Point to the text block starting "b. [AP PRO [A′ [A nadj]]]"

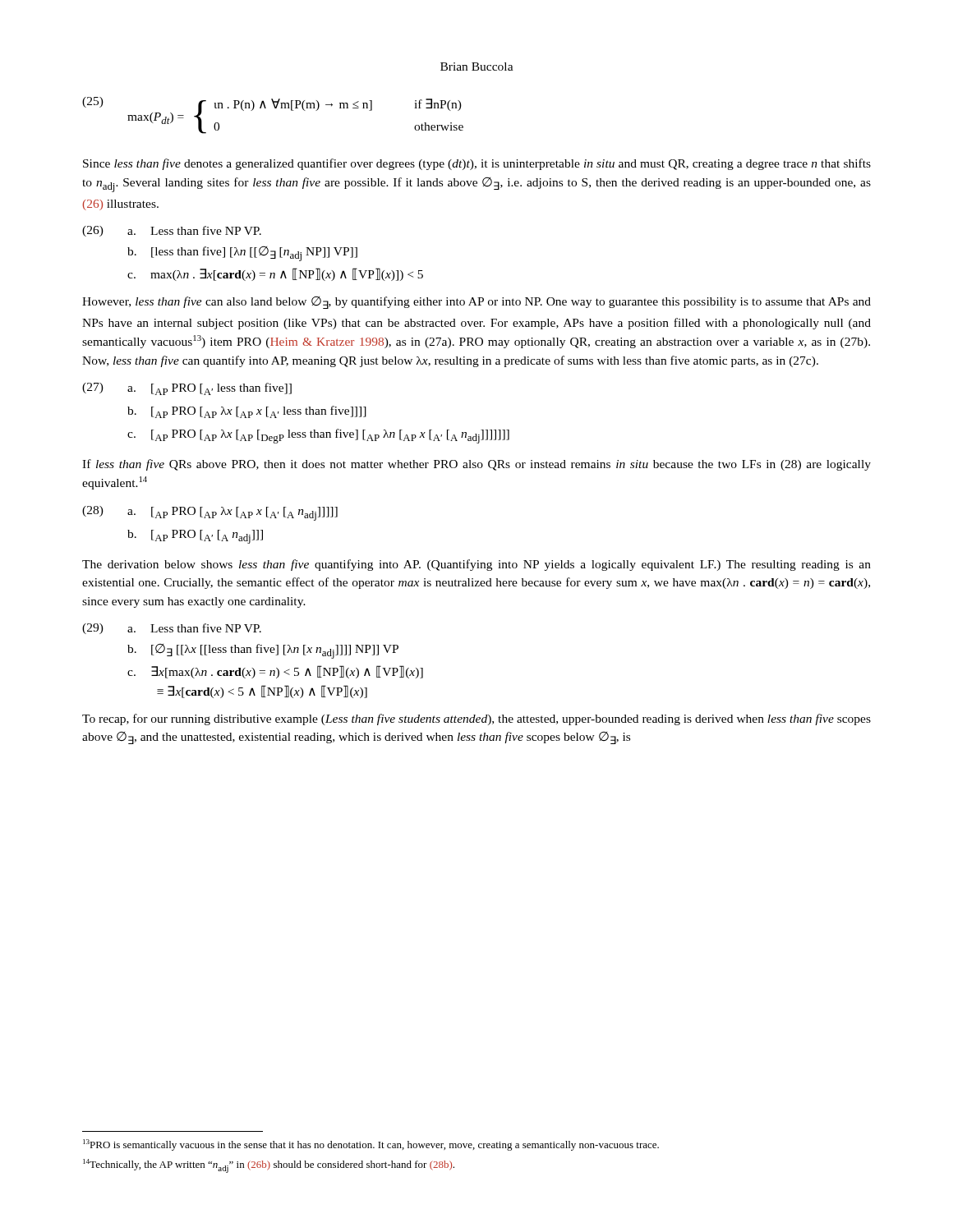coord(195,537)
